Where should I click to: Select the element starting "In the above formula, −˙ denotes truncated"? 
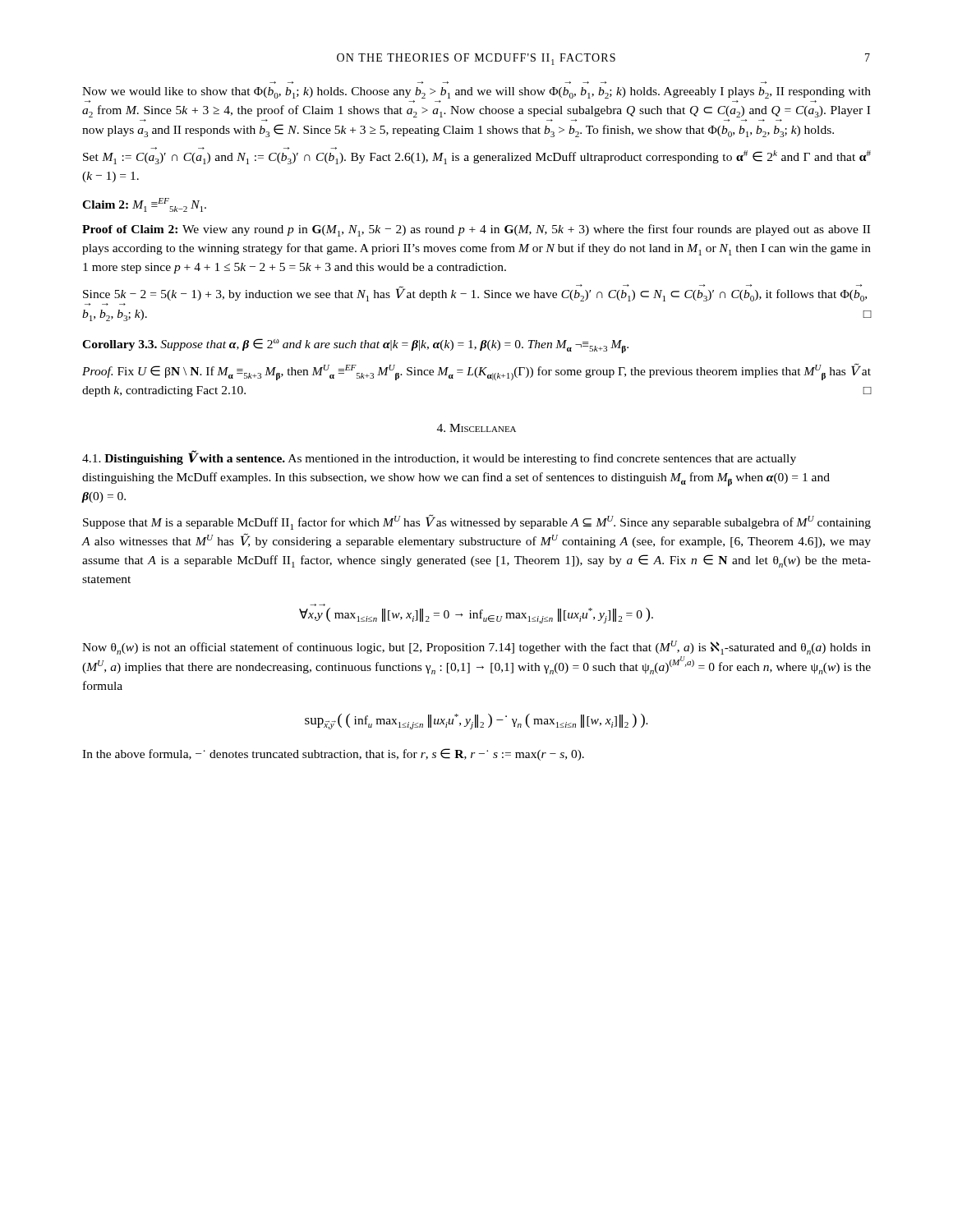tap(333, 754)
